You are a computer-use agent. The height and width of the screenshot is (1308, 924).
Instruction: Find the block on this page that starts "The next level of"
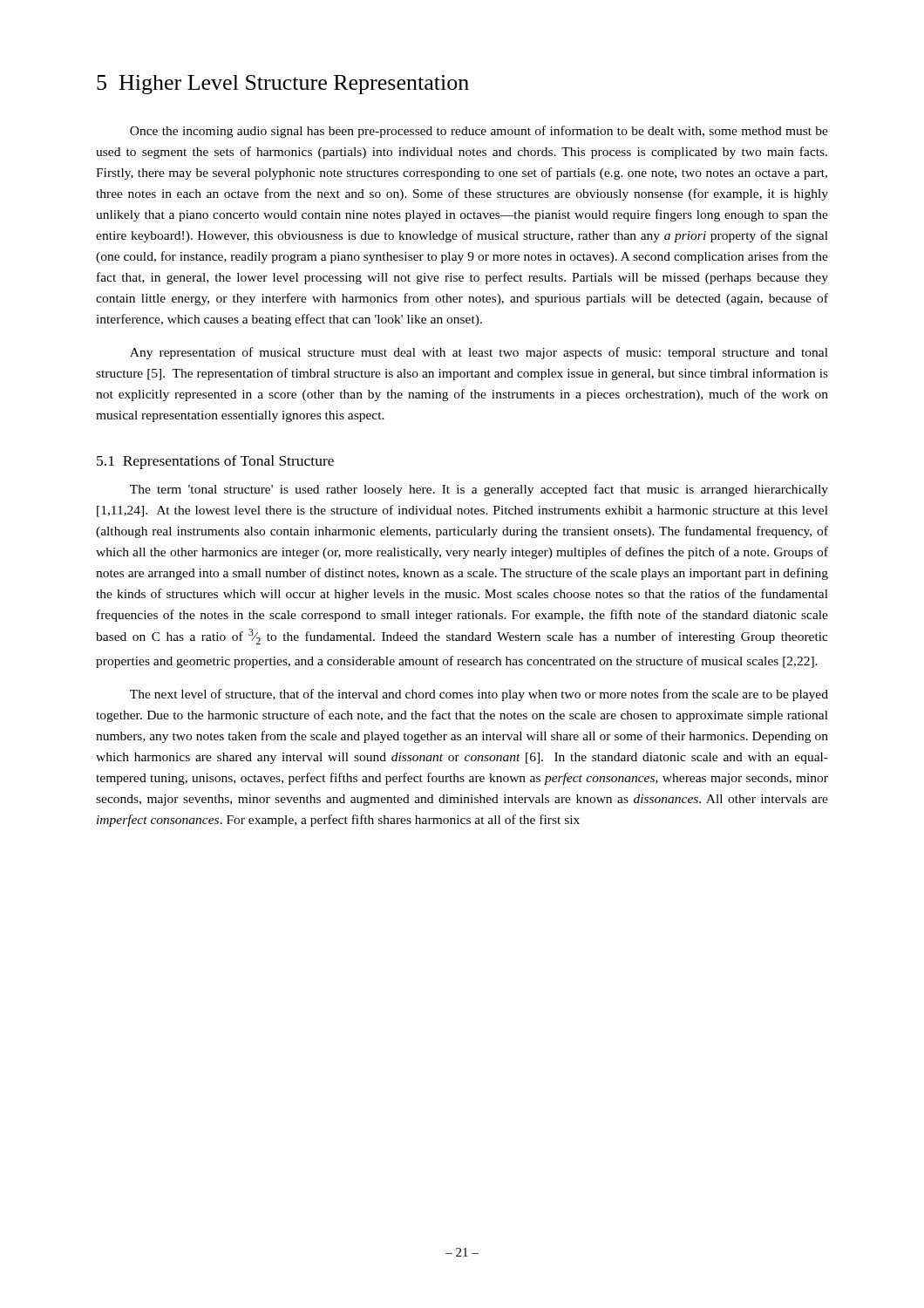462,756
